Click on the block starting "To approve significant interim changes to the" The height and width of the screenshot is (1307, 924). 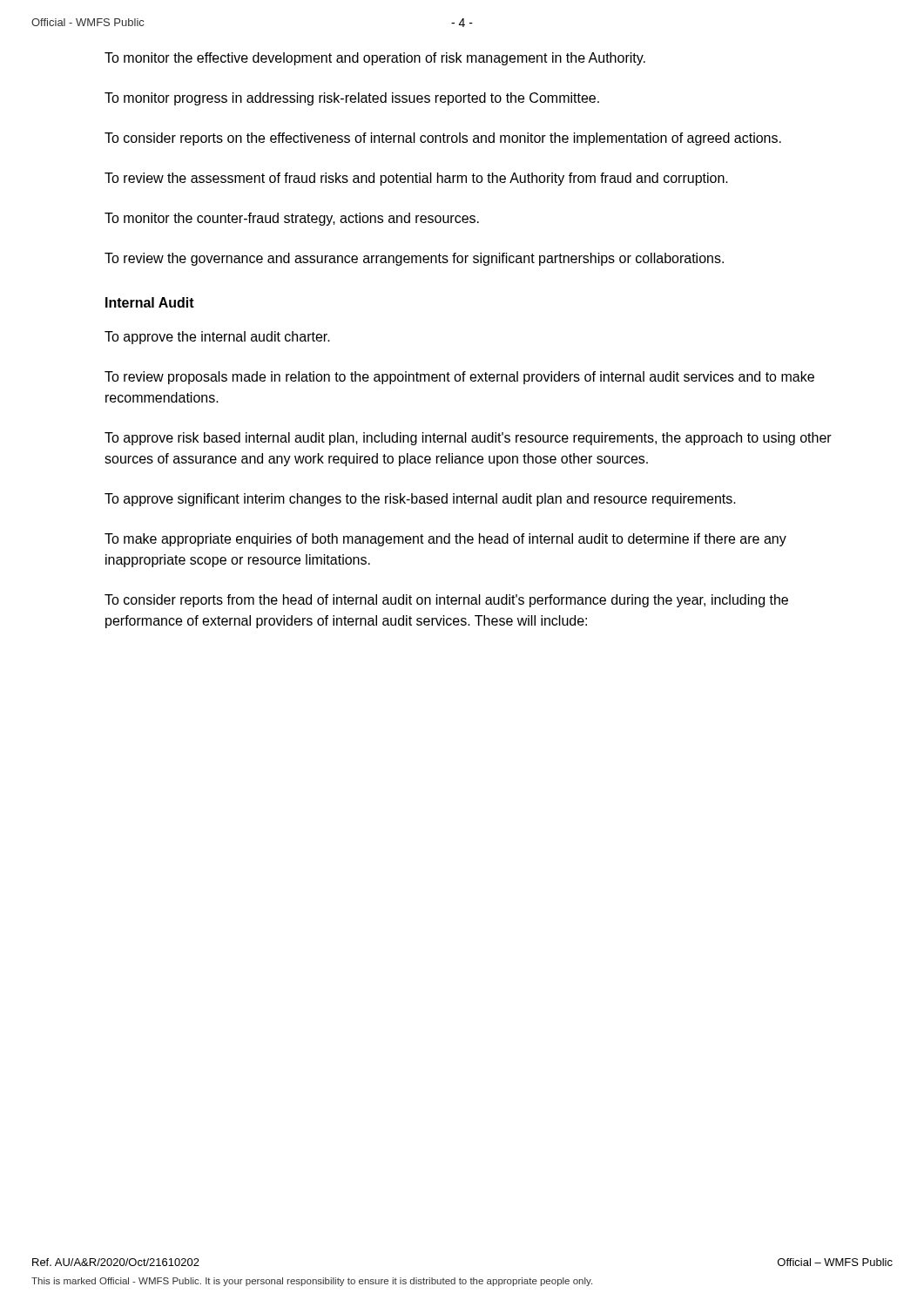[x=421, y=499]
